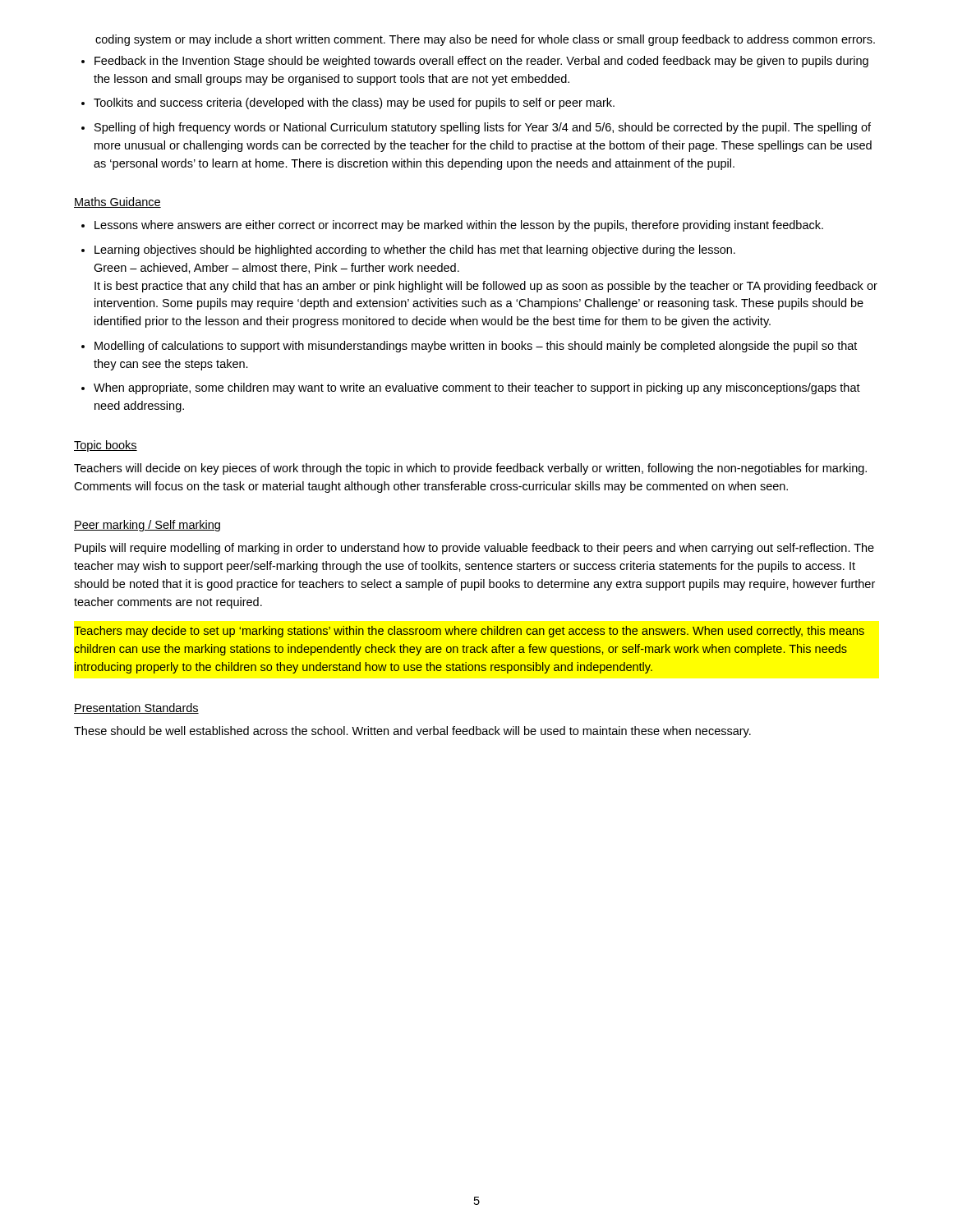Click on the text block with the text "Teachers will decide on key"
This screenshot has height=1232, width=953.
point(471,477)
